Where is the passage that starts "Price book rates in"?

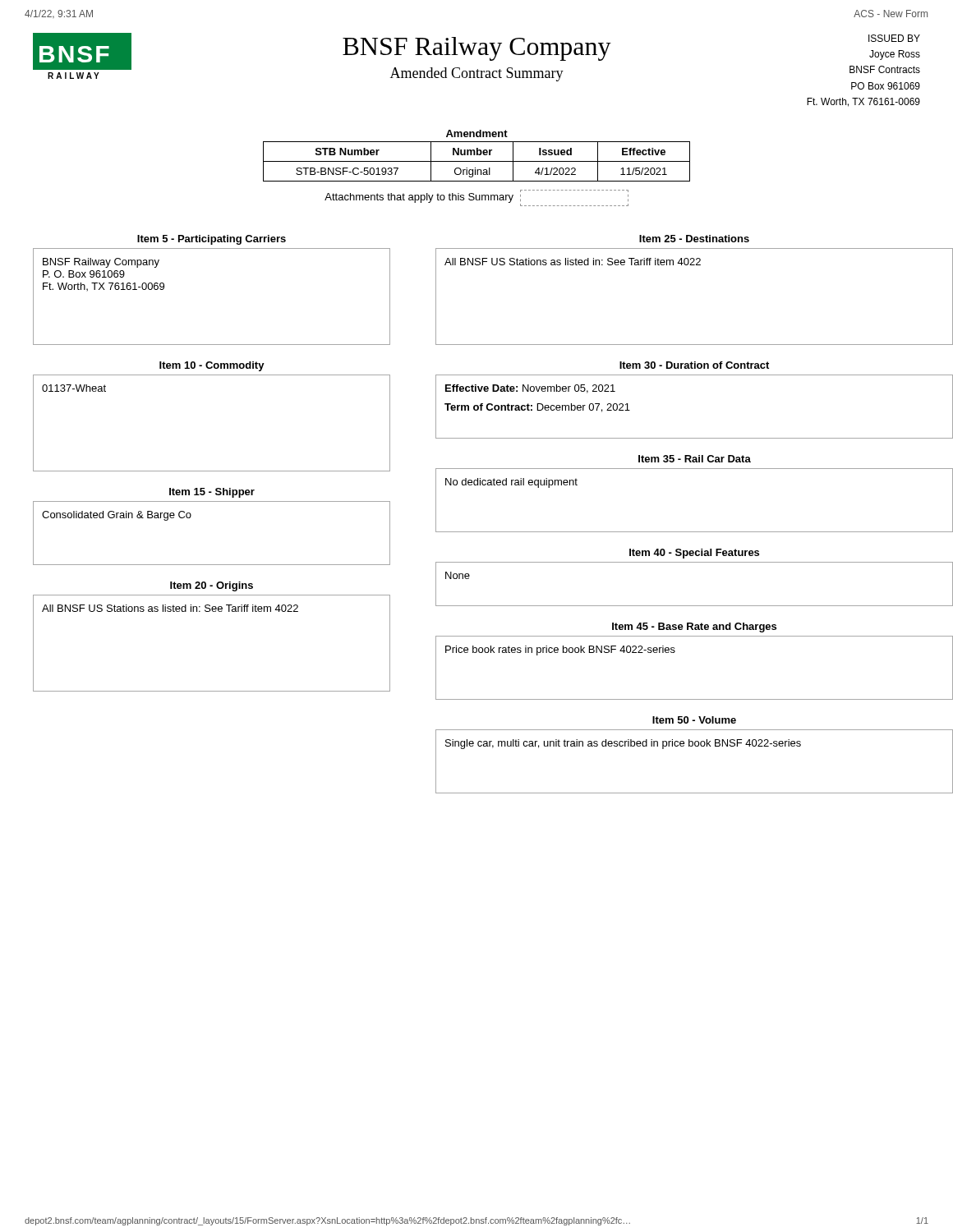[x=560, y=649]
